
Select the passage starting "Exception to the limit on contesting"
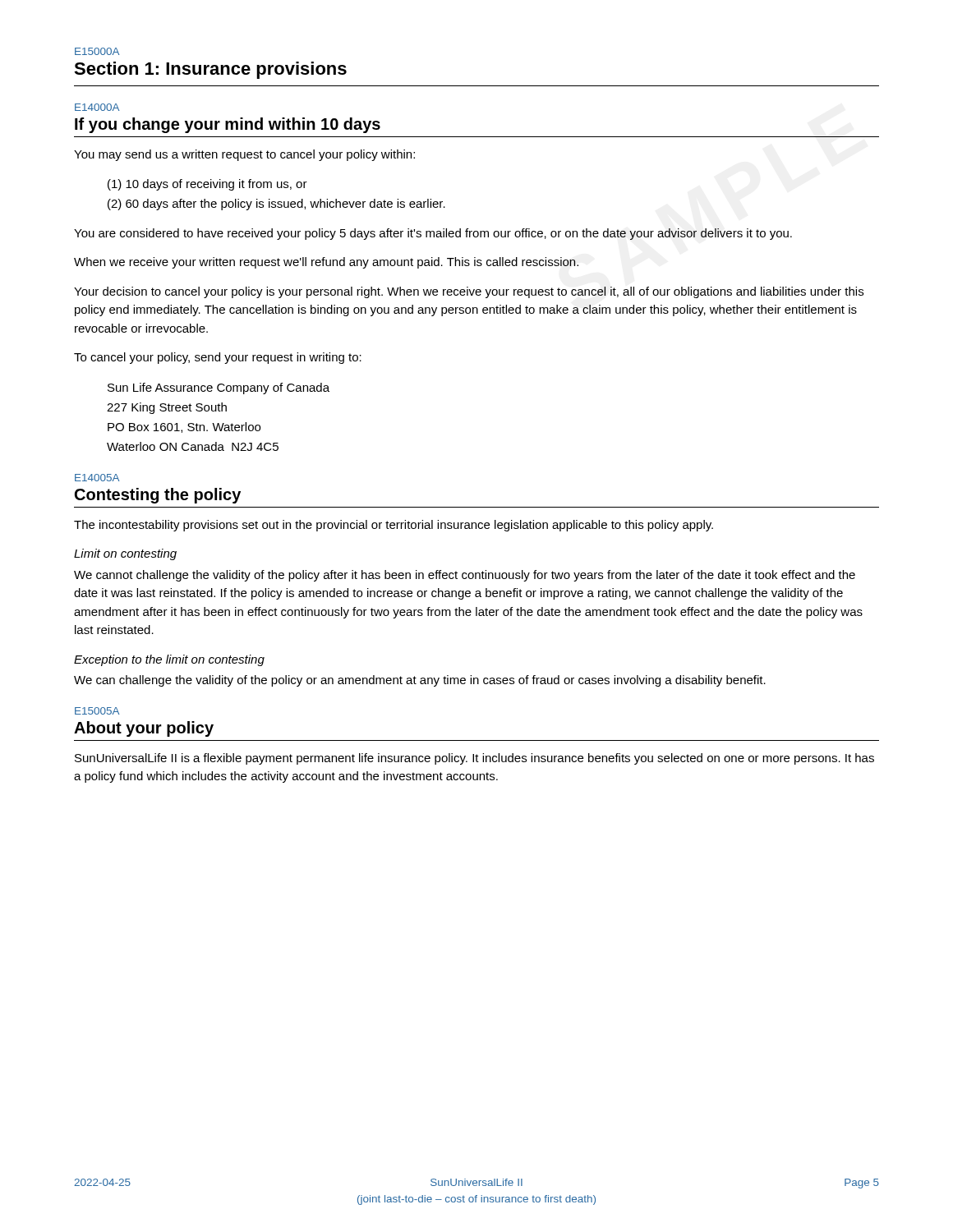pyautogui.click(x=169, y=660)
